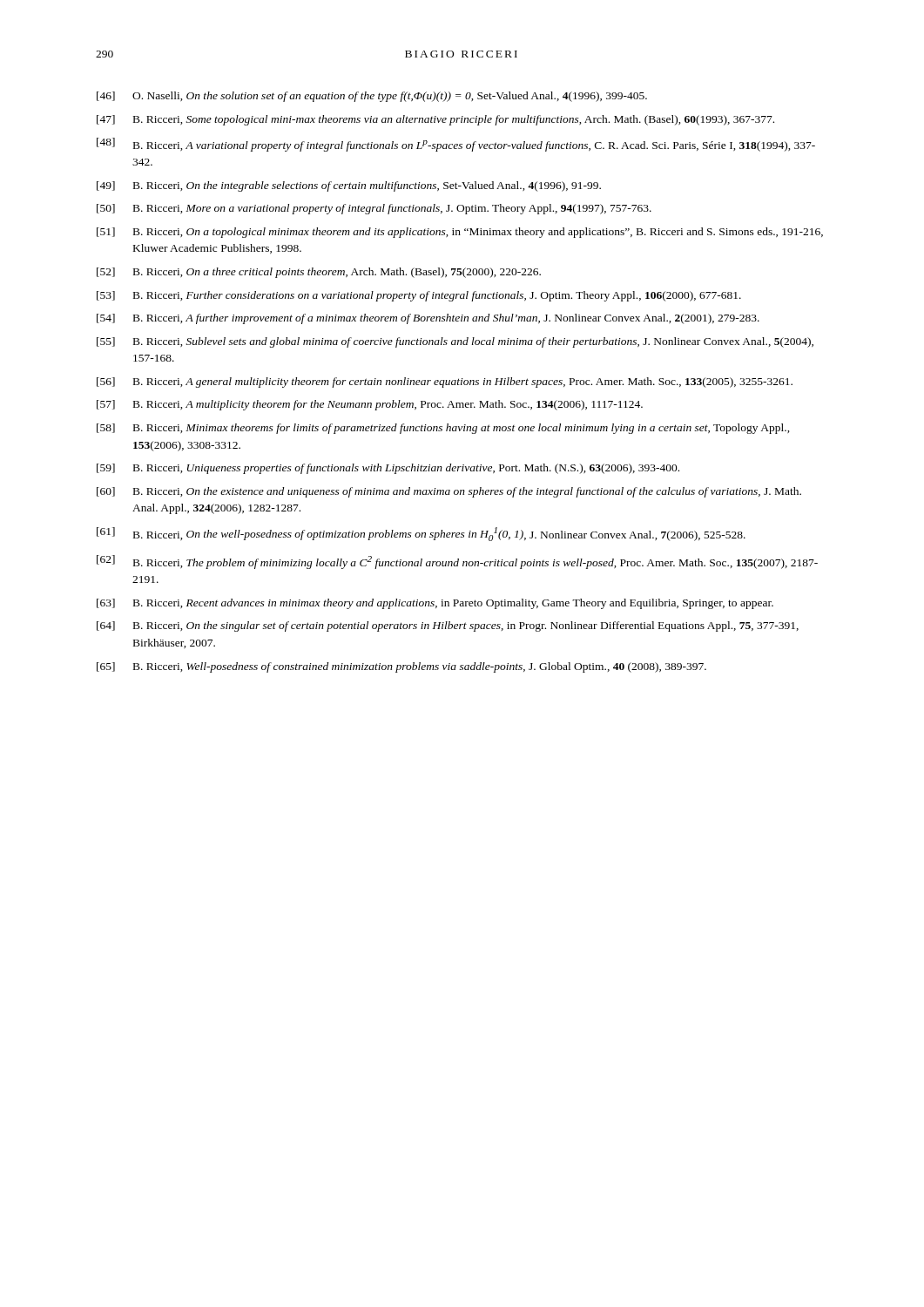Click on the element starting "[50] B. Ricceri, More on a variational"

click(x=462, y=208)
